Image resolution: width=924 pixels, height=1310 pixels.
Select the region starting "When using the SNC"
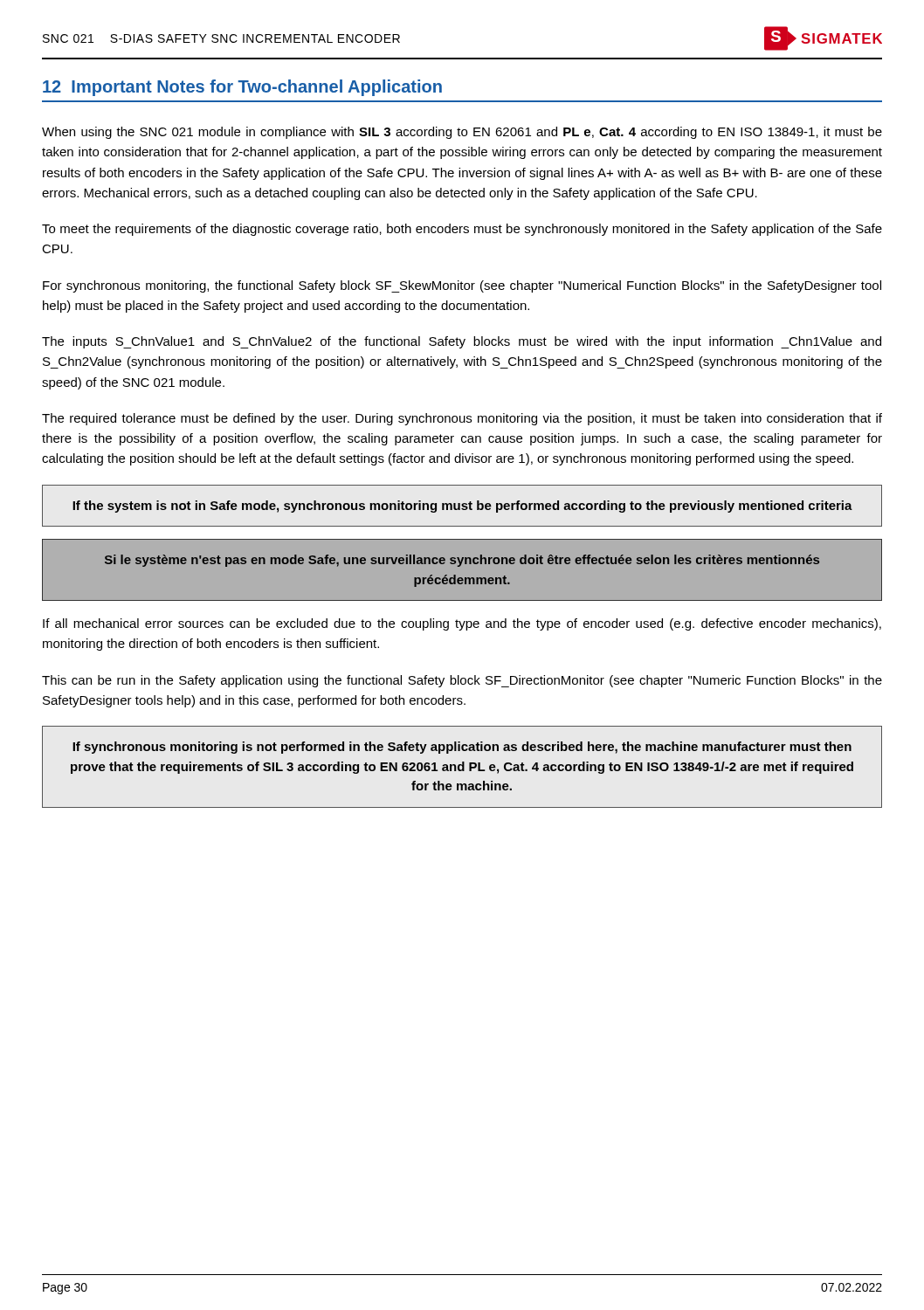(x=462, y=162)
